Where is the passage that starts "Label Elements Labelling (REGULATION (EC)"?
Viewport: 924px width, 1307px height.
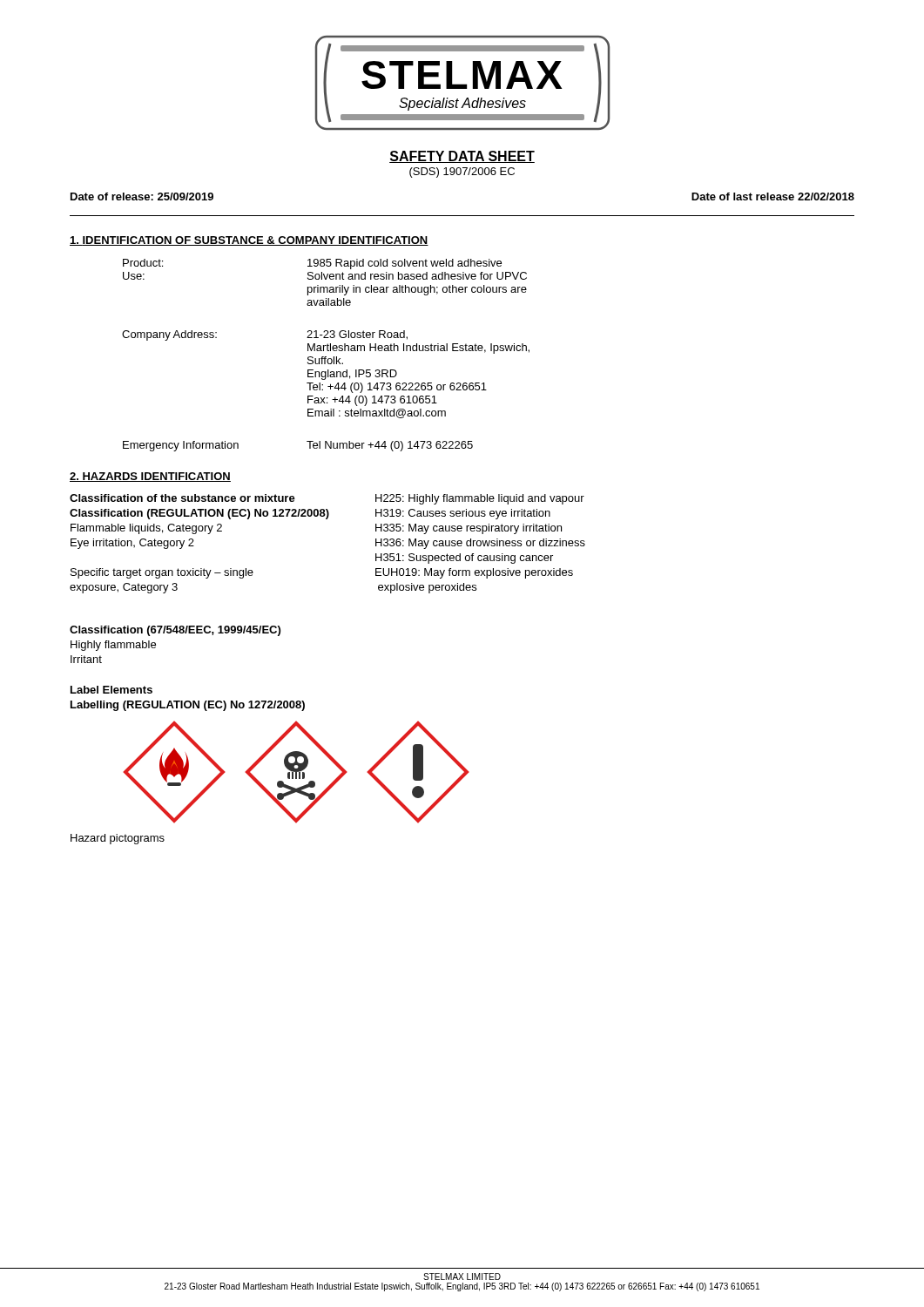(111, 690)
